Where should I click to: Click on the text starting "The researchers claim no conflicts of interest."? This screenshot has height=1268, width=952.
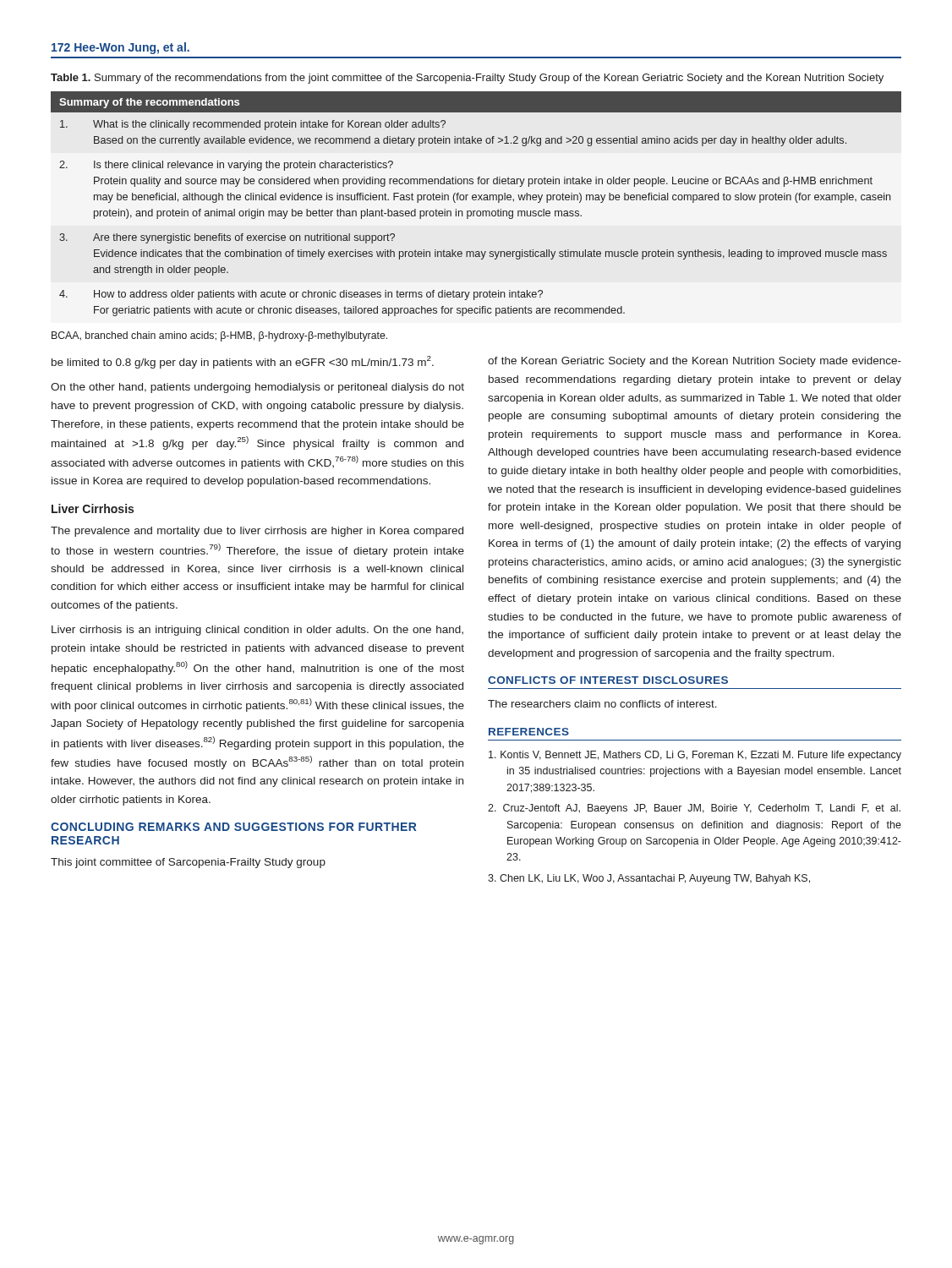coord(695,704)
